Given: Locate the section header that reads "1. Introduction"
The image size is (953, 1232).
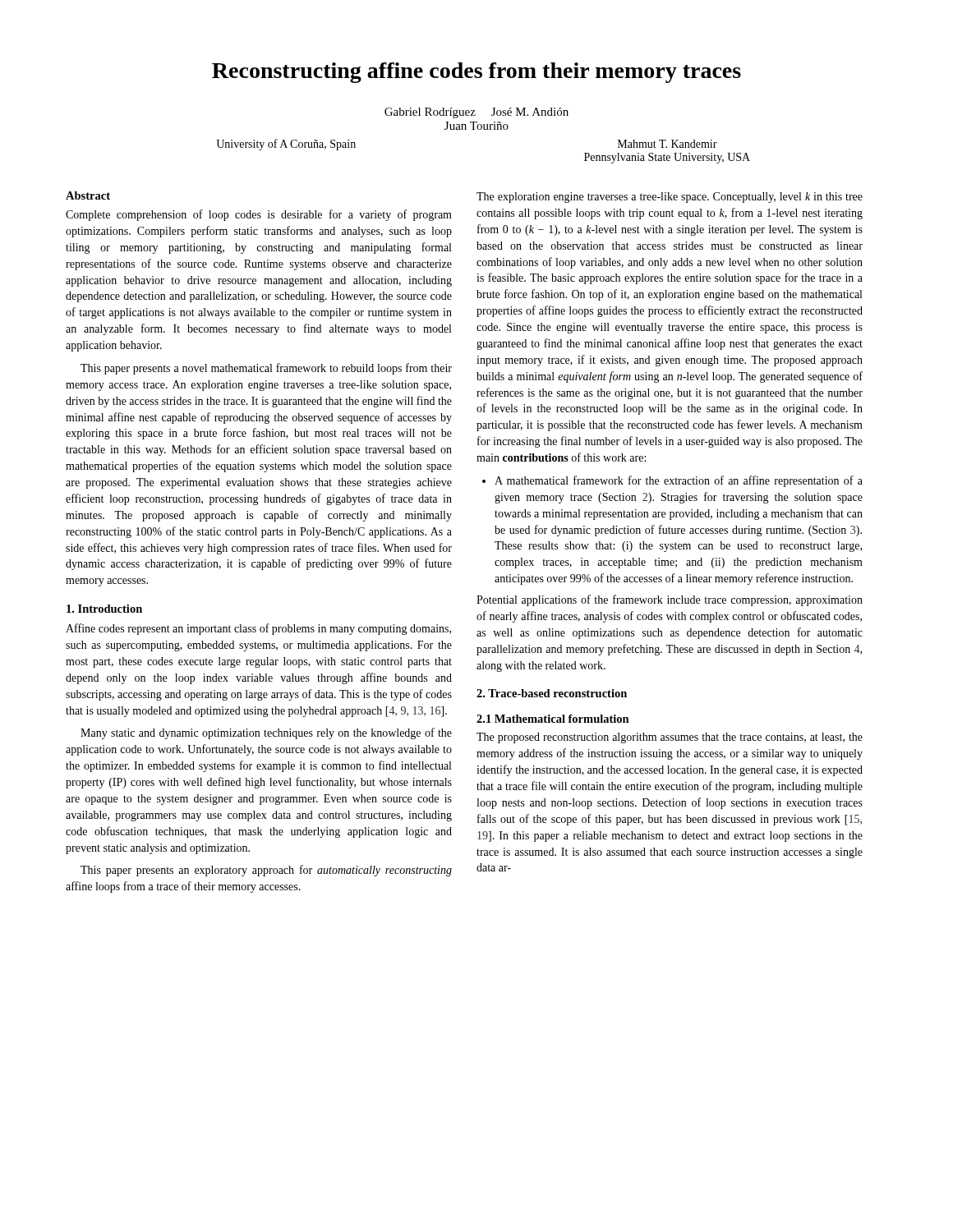Looking at the screenshot, I should [104, 609].
